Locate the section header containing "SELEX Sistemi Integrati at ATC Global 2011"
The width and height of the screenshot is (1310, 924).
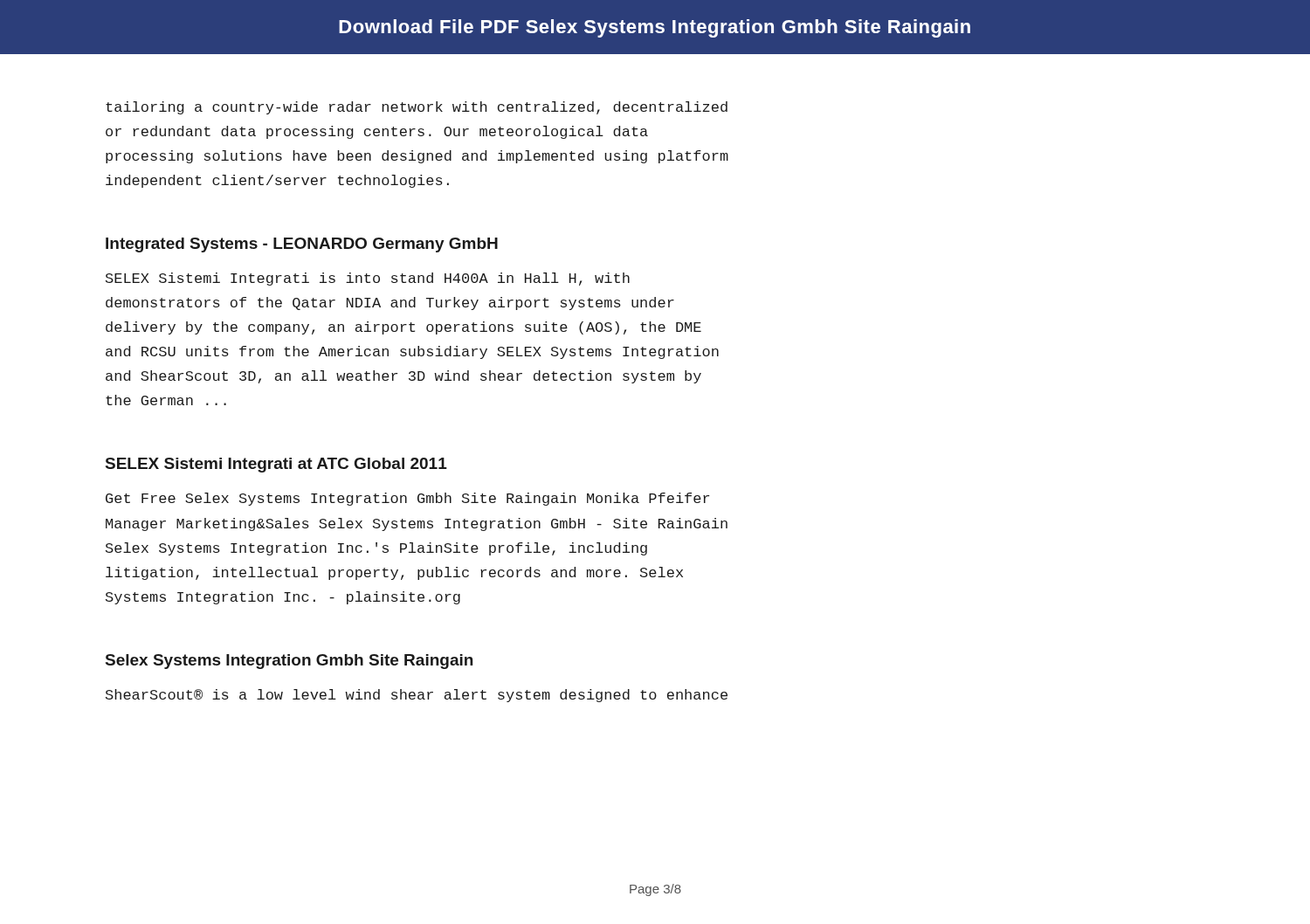[x=276, y=464]
